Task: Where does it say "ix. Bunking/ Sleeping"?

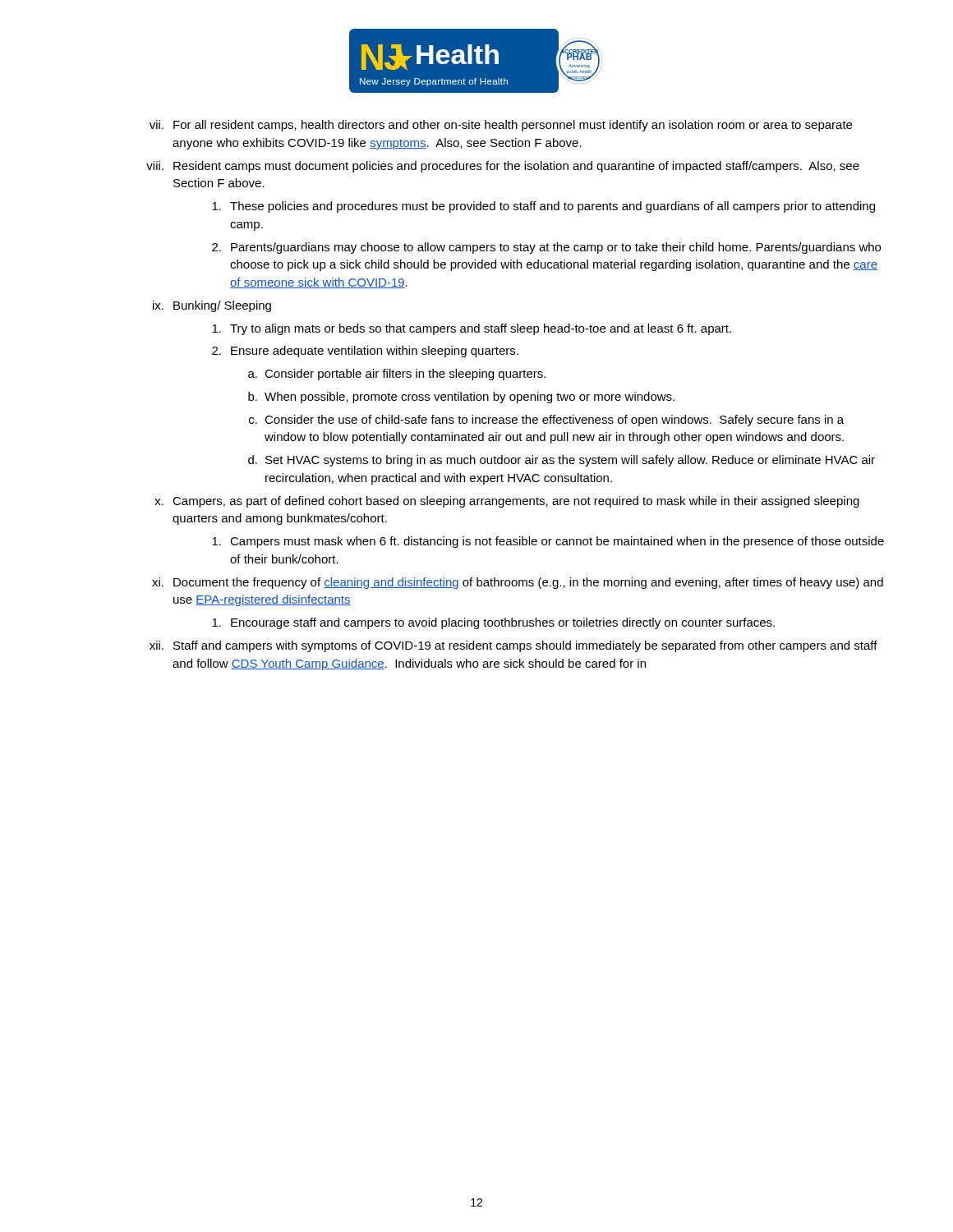Action: coord(212,306)
